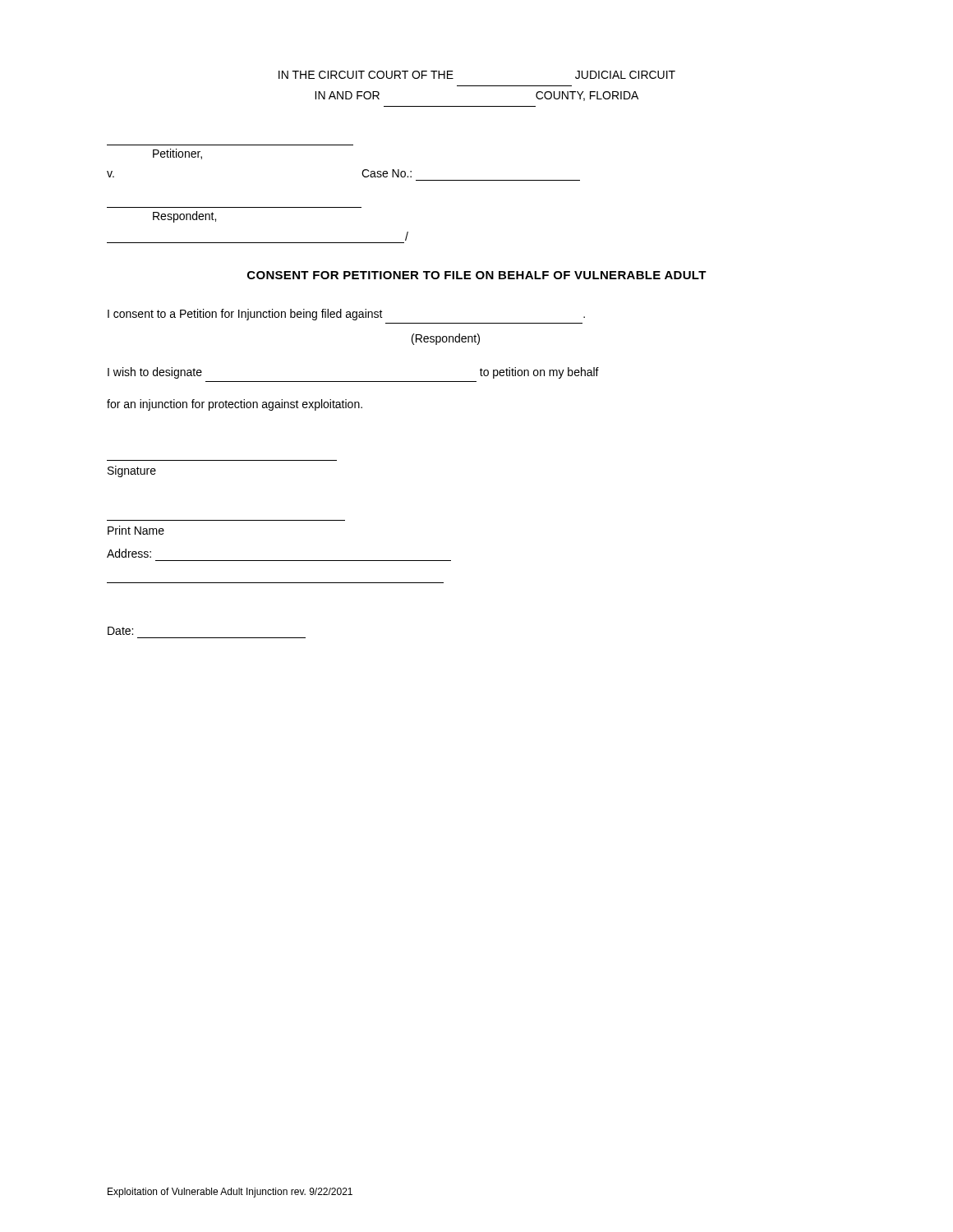Click on the element starting "Print Name"
The height and width of the screenshot is (1232, 953).
point(136,530)
